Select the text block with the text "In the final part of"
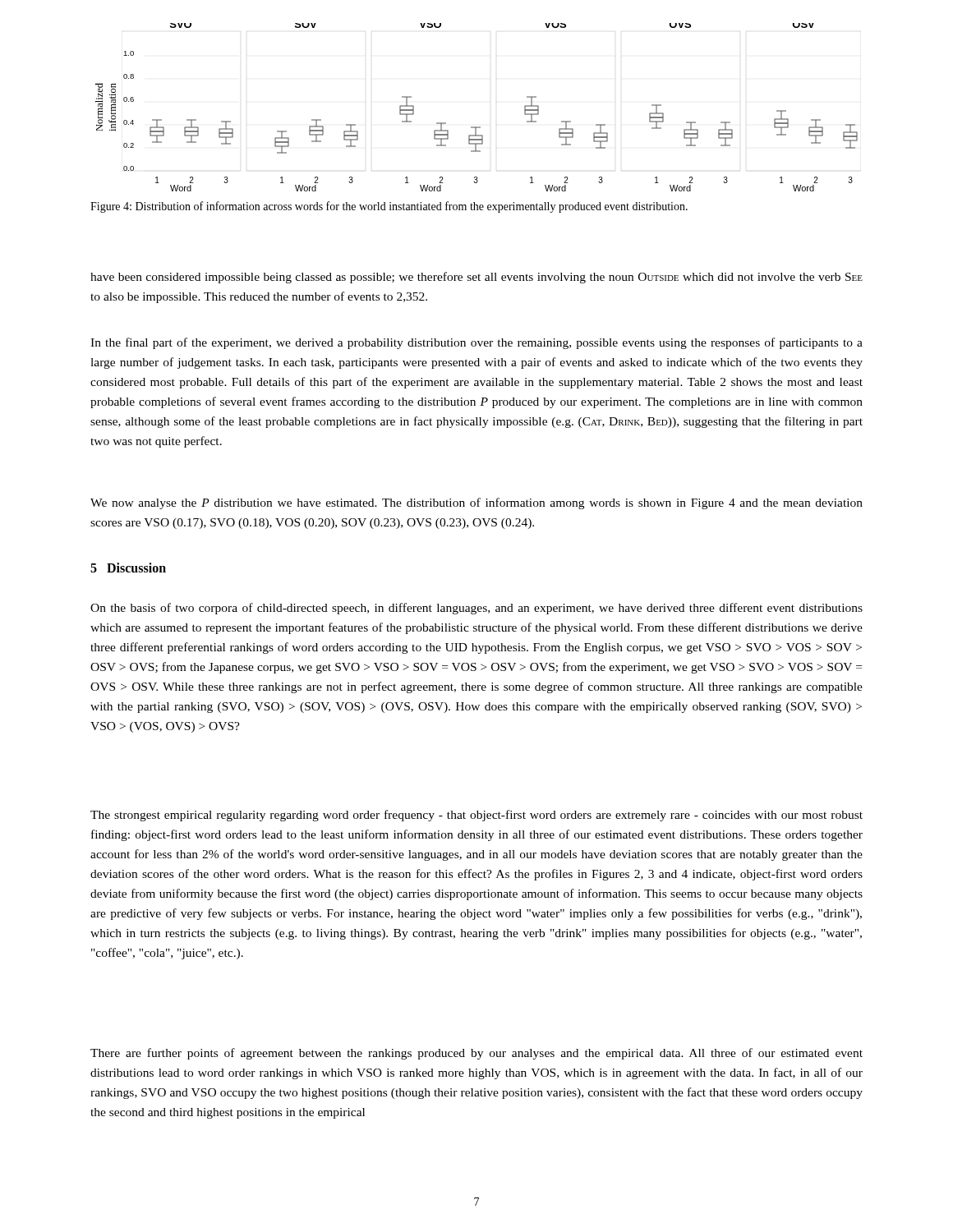This screenshot has height=1232, width=953. point(476,392)
